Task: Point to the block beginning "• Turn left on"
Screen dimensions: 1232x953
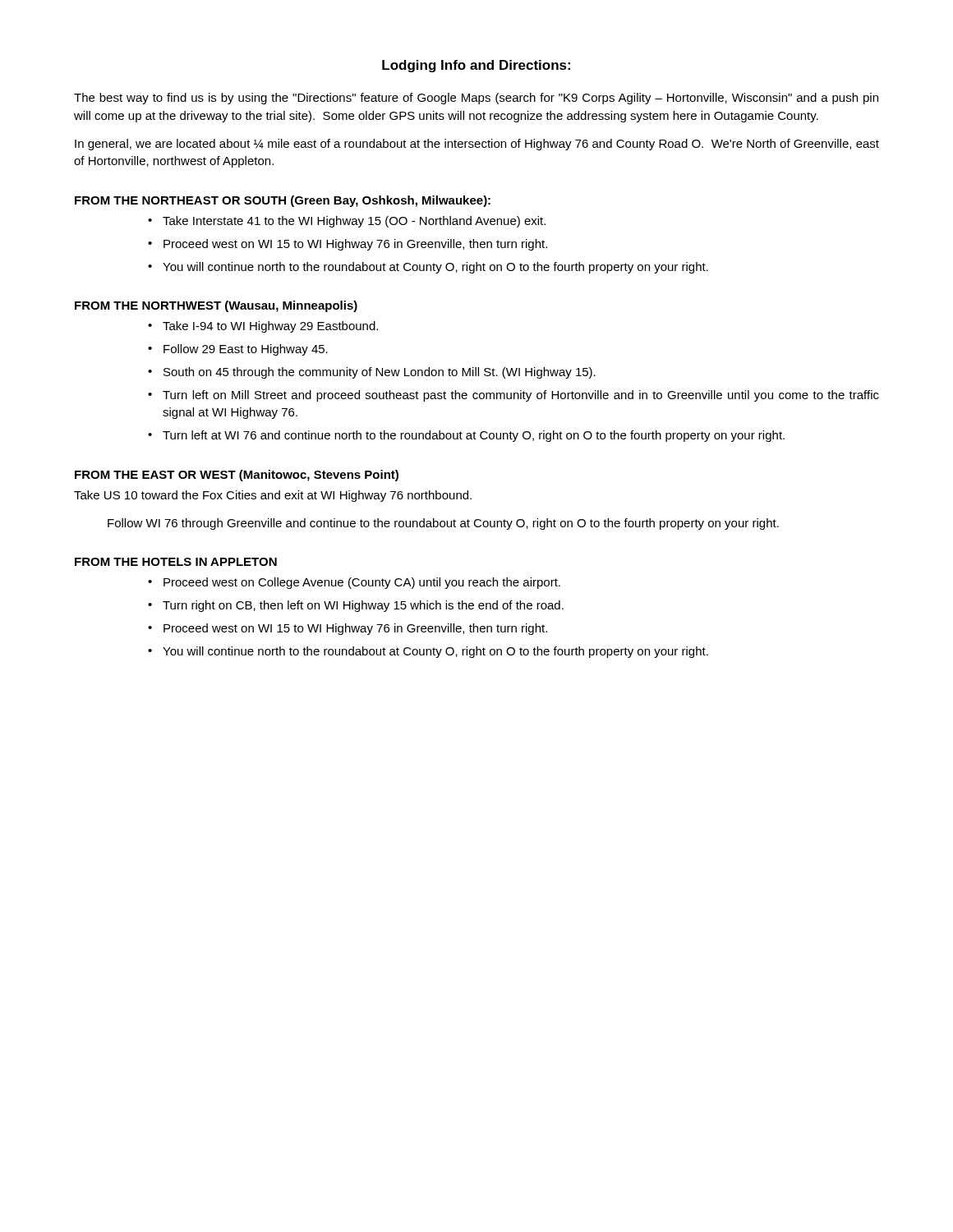Action: pyautogui.click(x=513, y=403)
